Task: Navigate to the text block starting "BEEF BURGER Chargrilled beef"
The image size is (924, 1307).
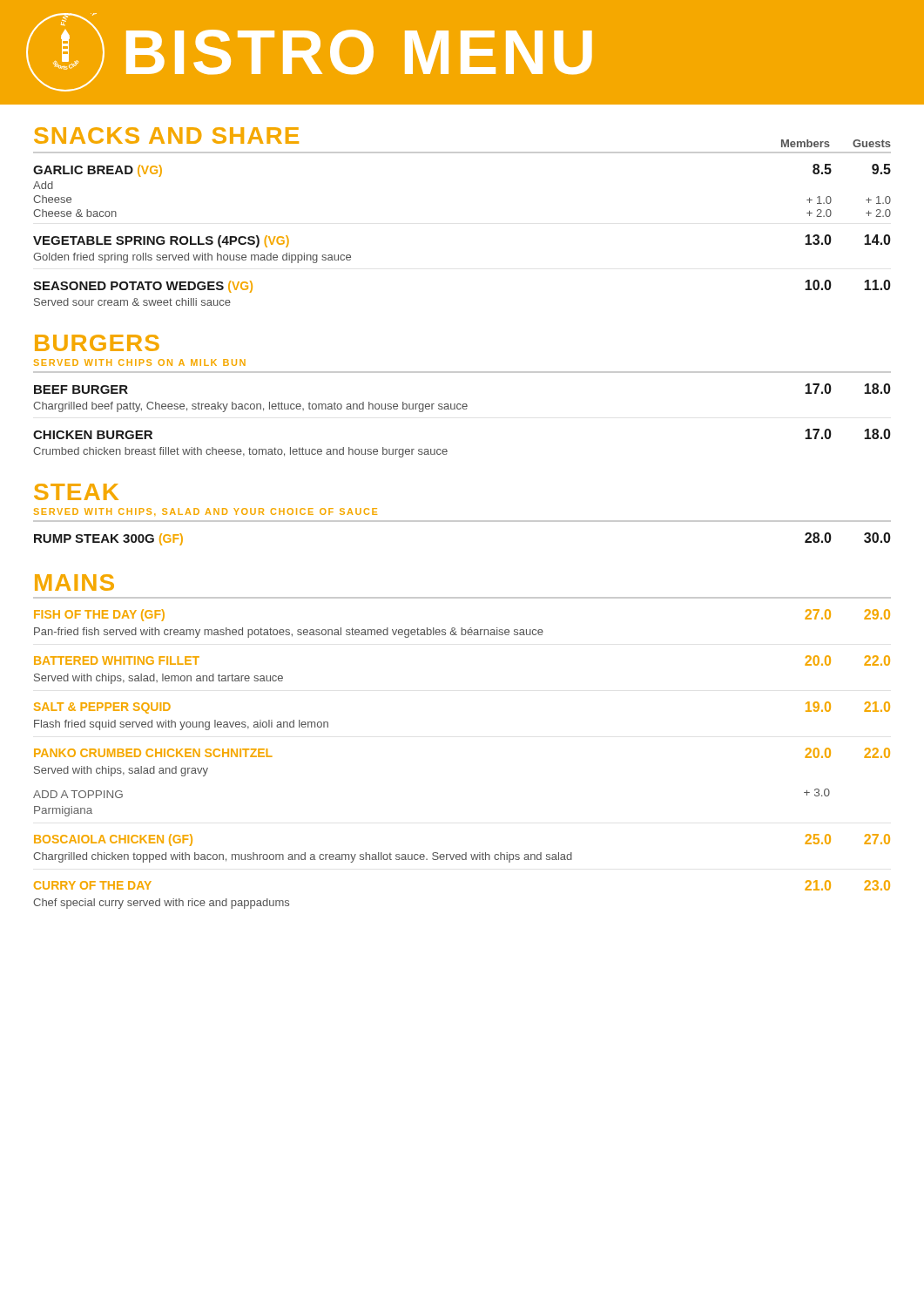Action: click(462, 397)
